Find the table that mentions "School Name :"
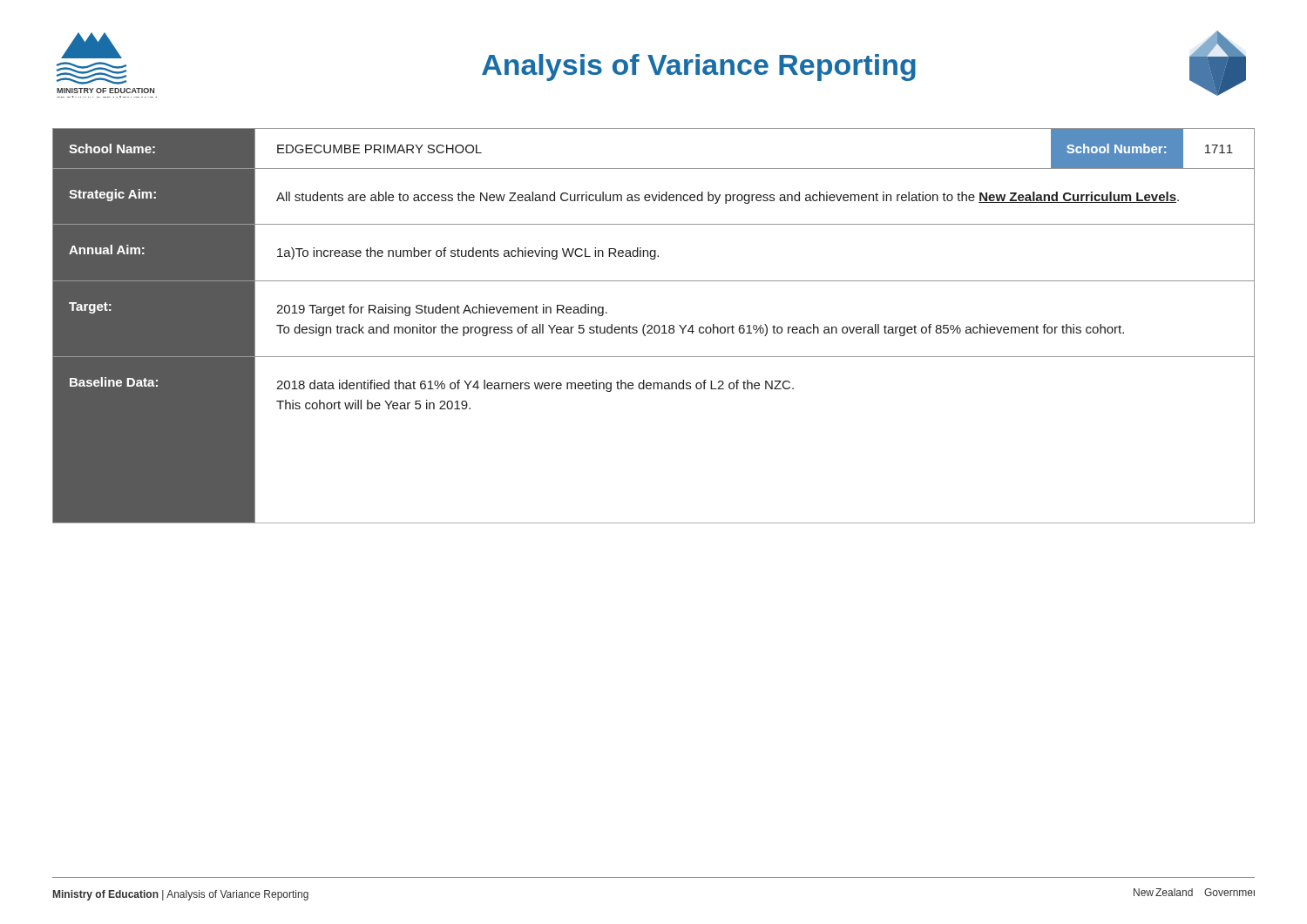1307x924 pixels. [x=654, y=326]
